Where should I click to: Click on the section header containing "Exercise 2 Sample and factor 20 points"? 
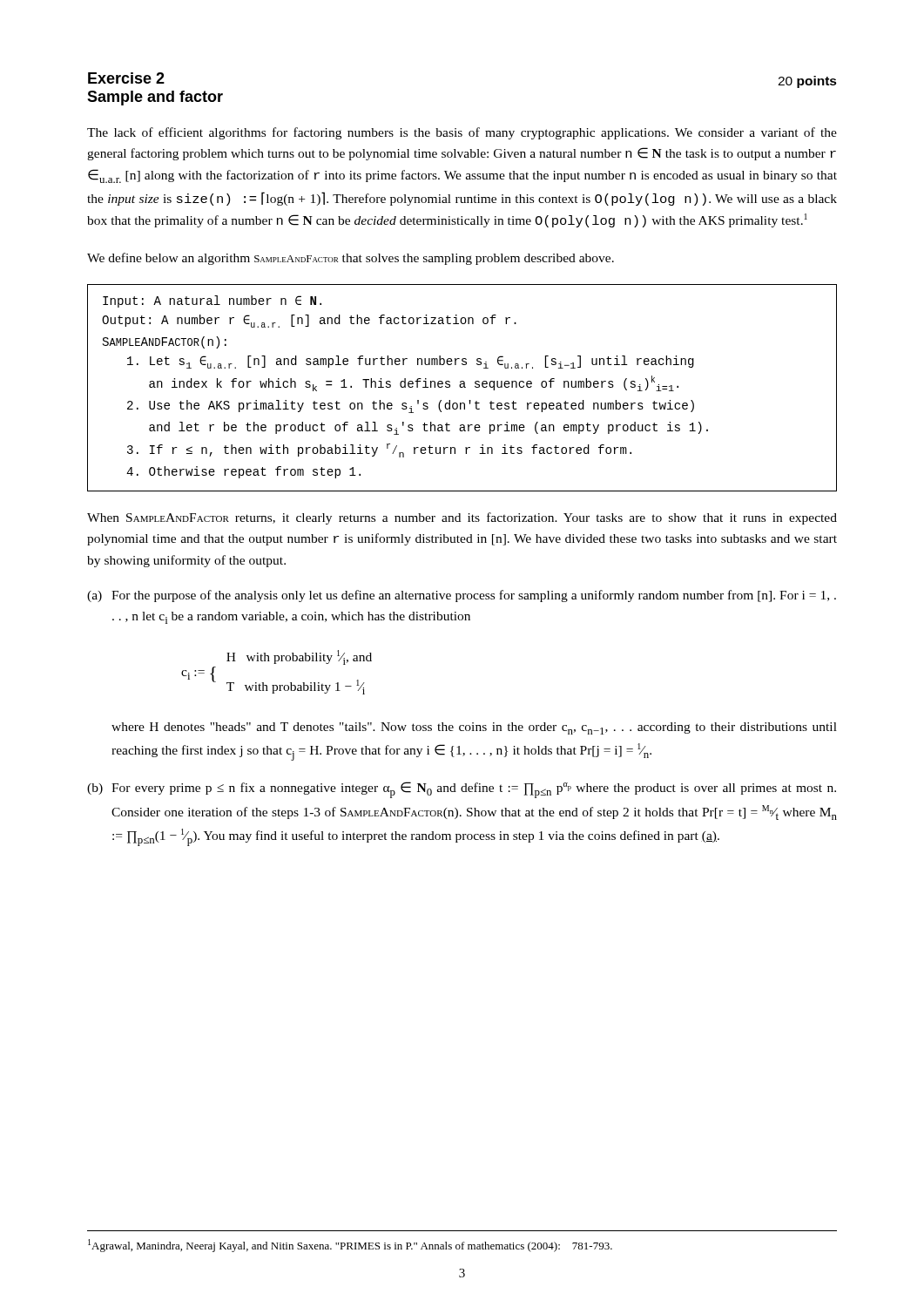point(122,80)
